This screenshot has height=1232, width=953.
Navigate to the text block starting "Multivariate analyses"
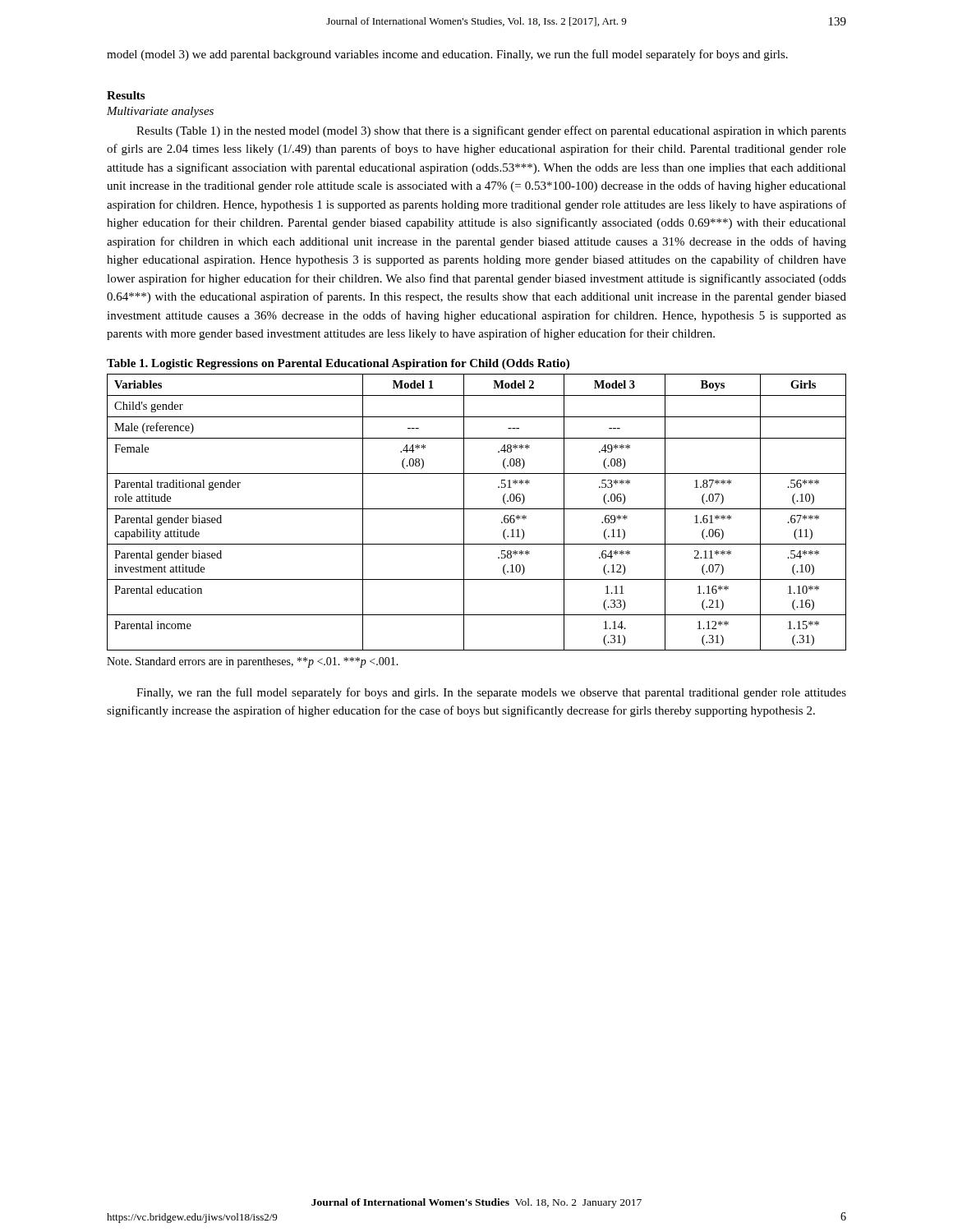click(x=160, y=110)
